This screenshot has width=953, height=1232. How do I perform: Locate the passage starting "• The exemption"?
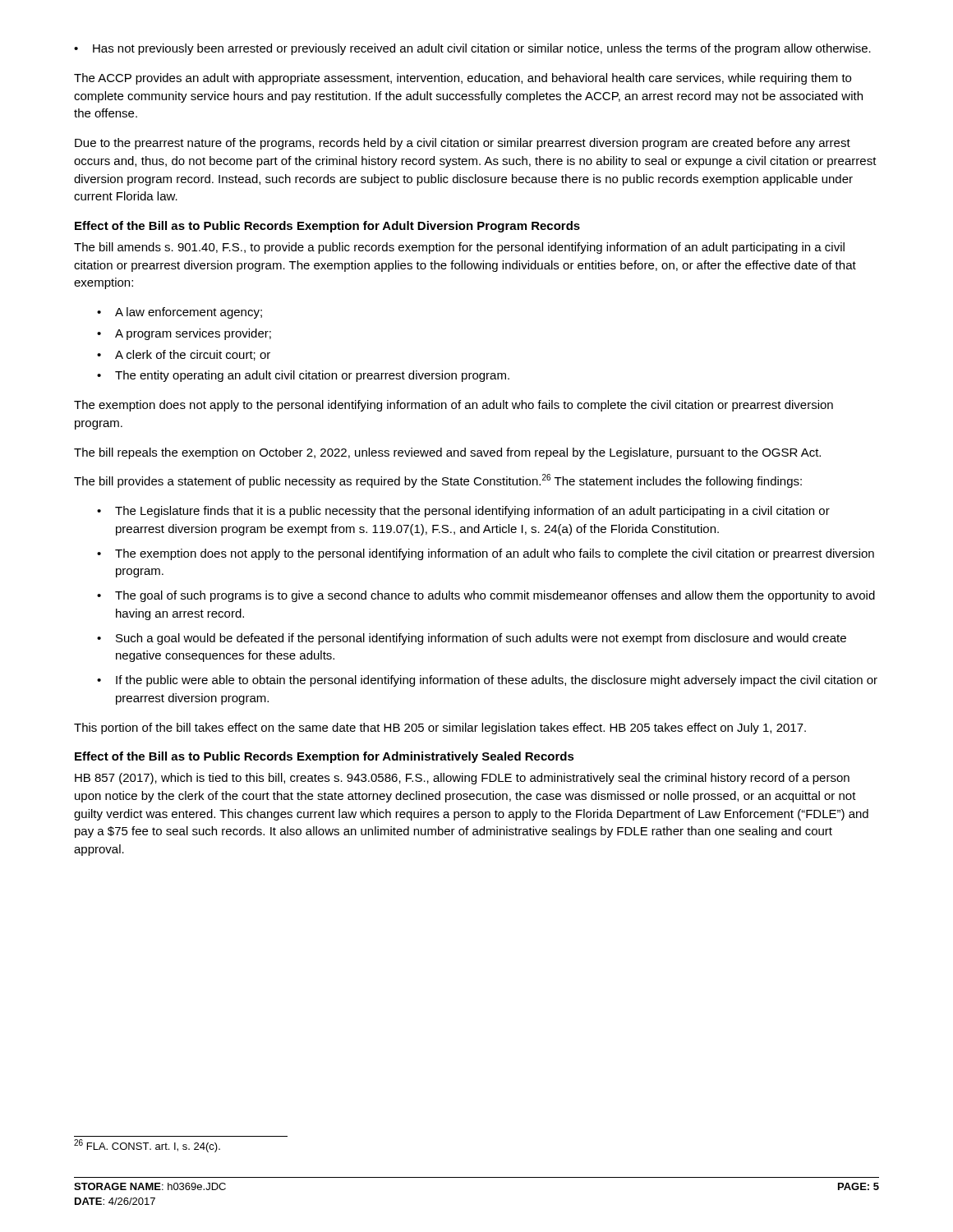tap(488, 562)
